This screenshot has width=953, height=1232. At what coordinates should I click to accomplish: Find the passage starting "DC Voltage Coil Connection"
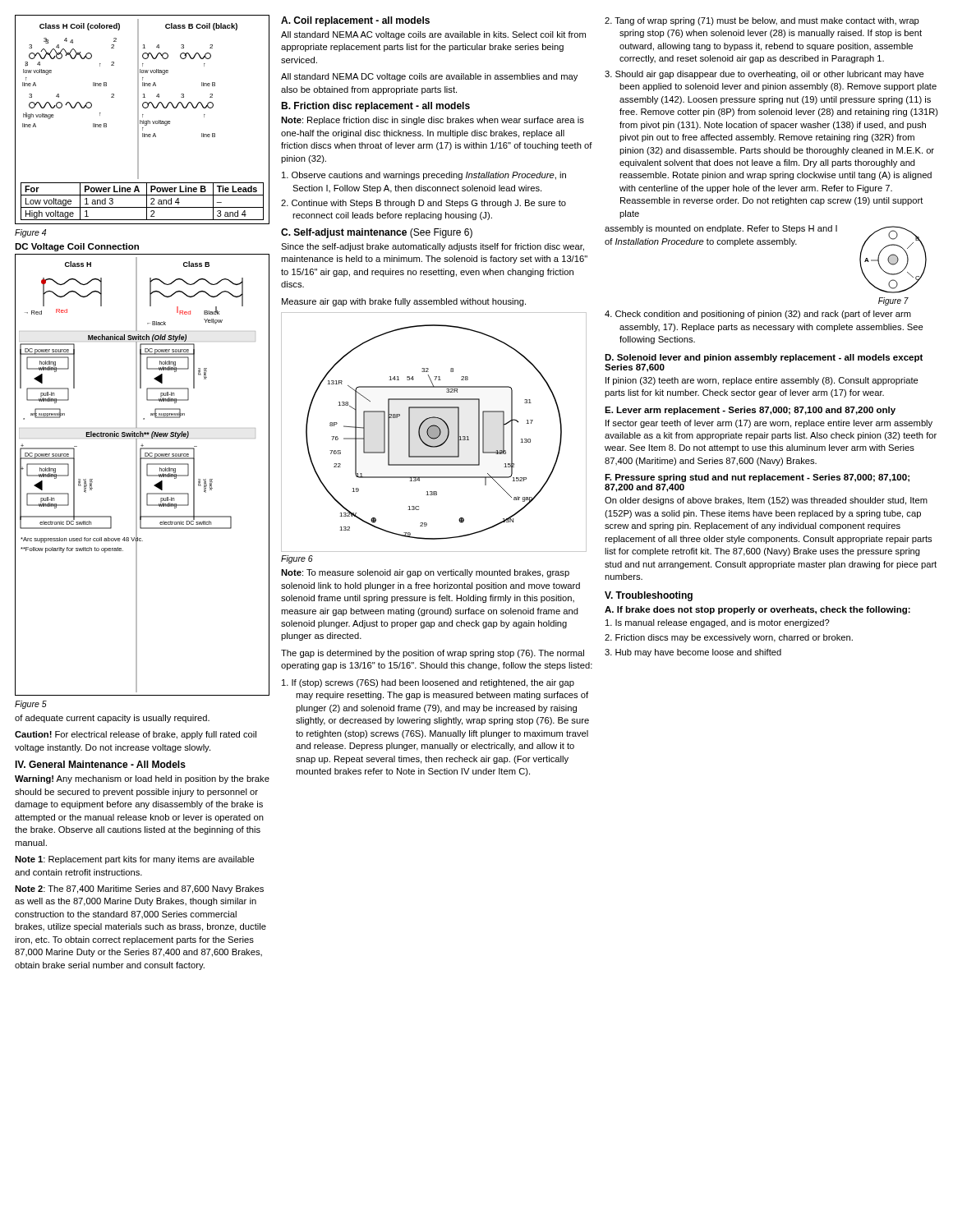click(x=77, y=246)
